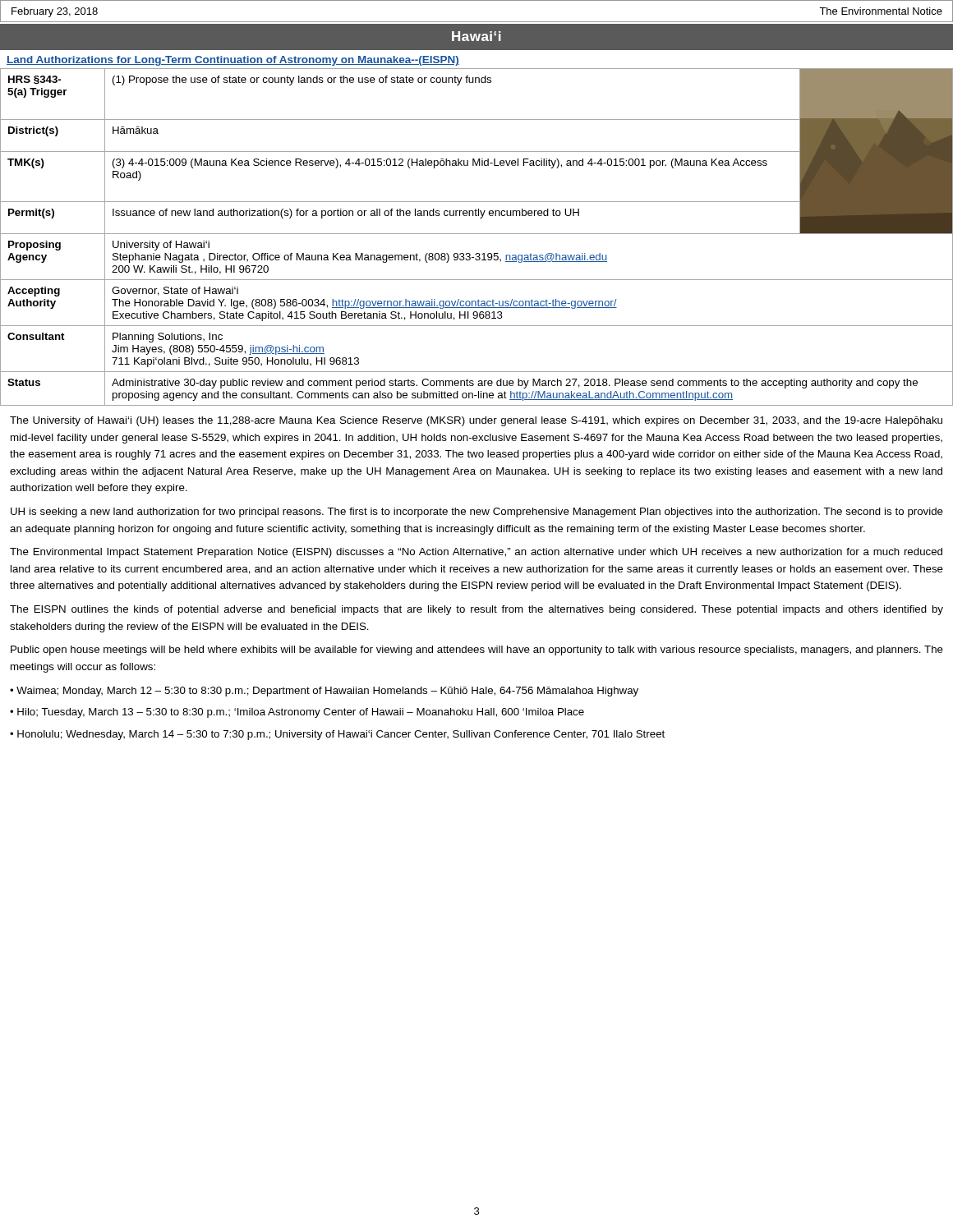Select the table that reads "(1) Propose the use of"
The image size is (953, 1232).
pyautogui.click(x=476, y=237)
